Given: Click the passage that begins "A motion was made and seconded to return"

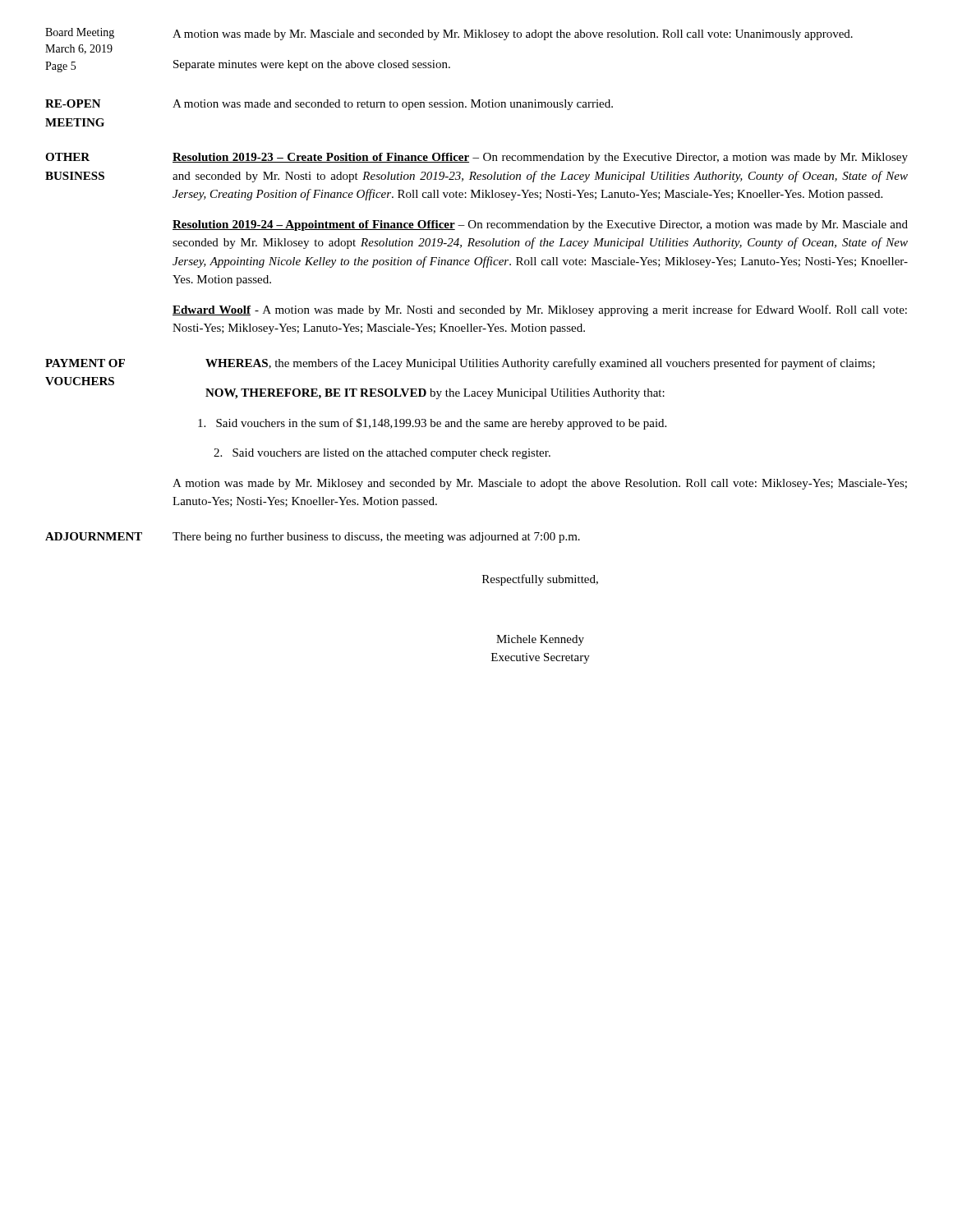Looking at the screenshot, I should tap(393, 103).
